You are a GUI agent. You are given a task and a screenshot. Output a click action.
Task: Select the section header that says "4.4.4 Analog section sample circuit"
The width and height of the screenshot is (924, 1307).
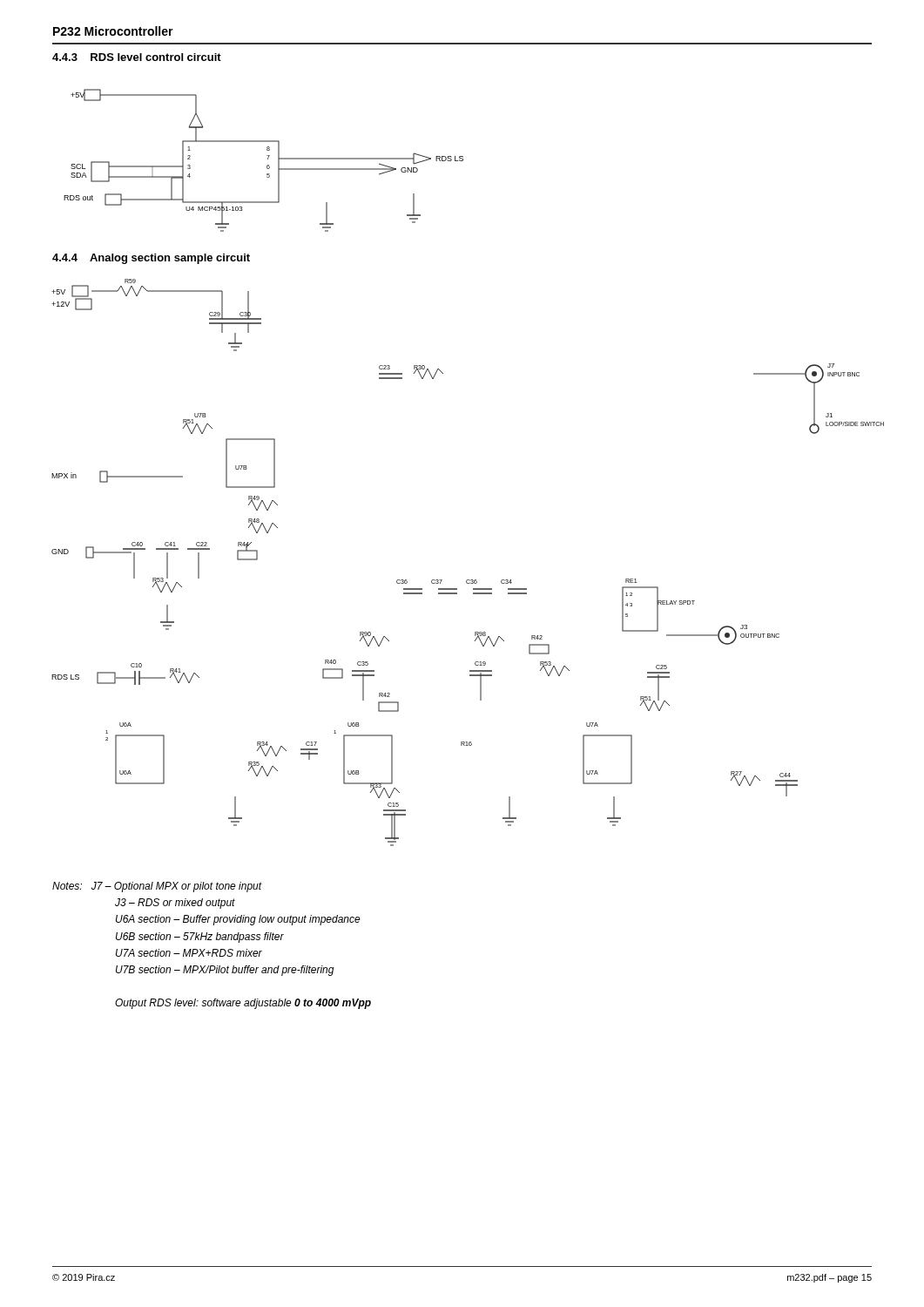[x=151, y=257]
